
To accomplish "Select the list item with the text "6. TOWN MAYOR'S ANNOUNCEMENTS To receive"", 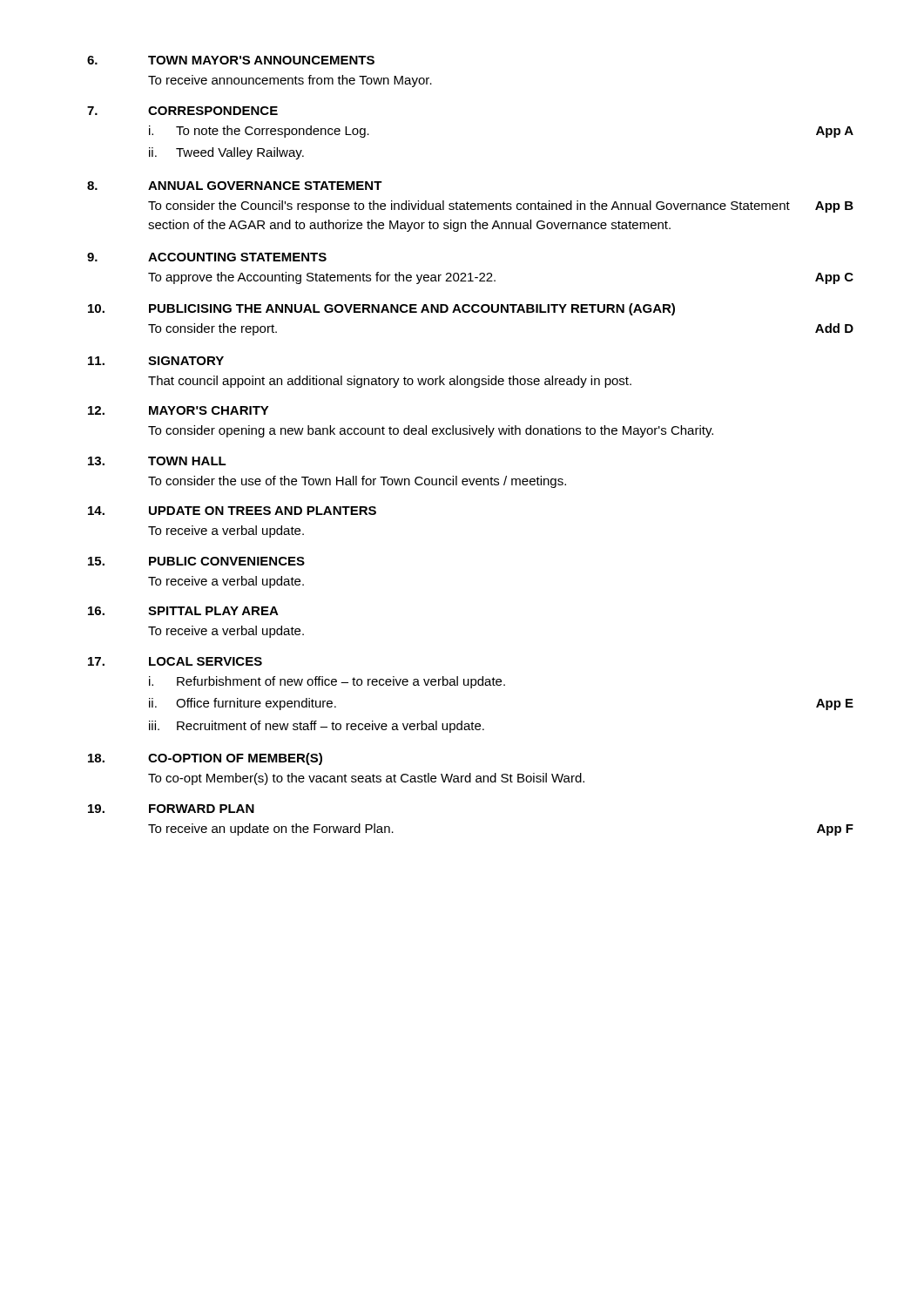I will (x=231, y=60).
